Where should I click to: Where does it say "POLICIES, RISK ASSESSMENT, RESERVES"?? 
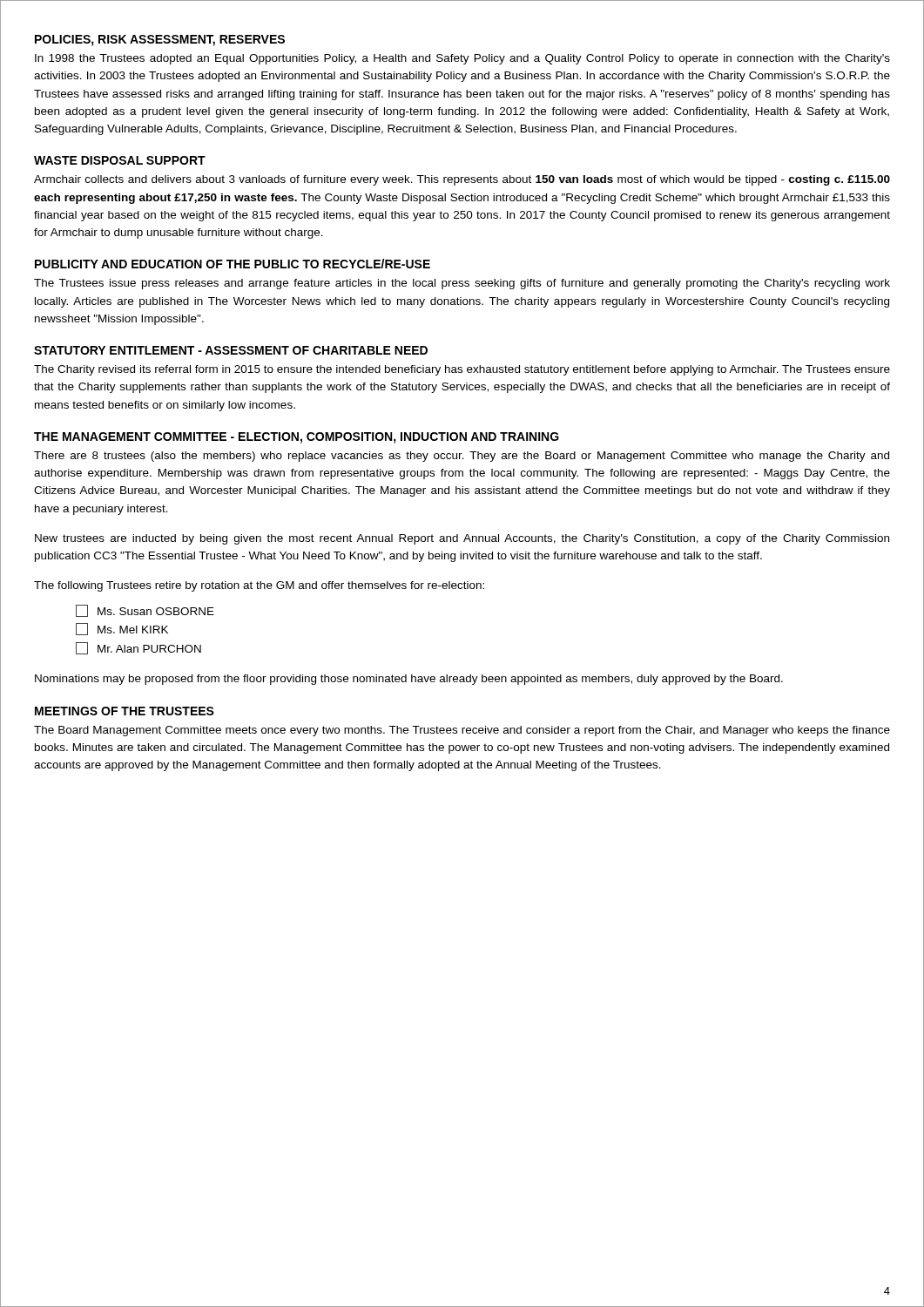(x=160, y=39)
